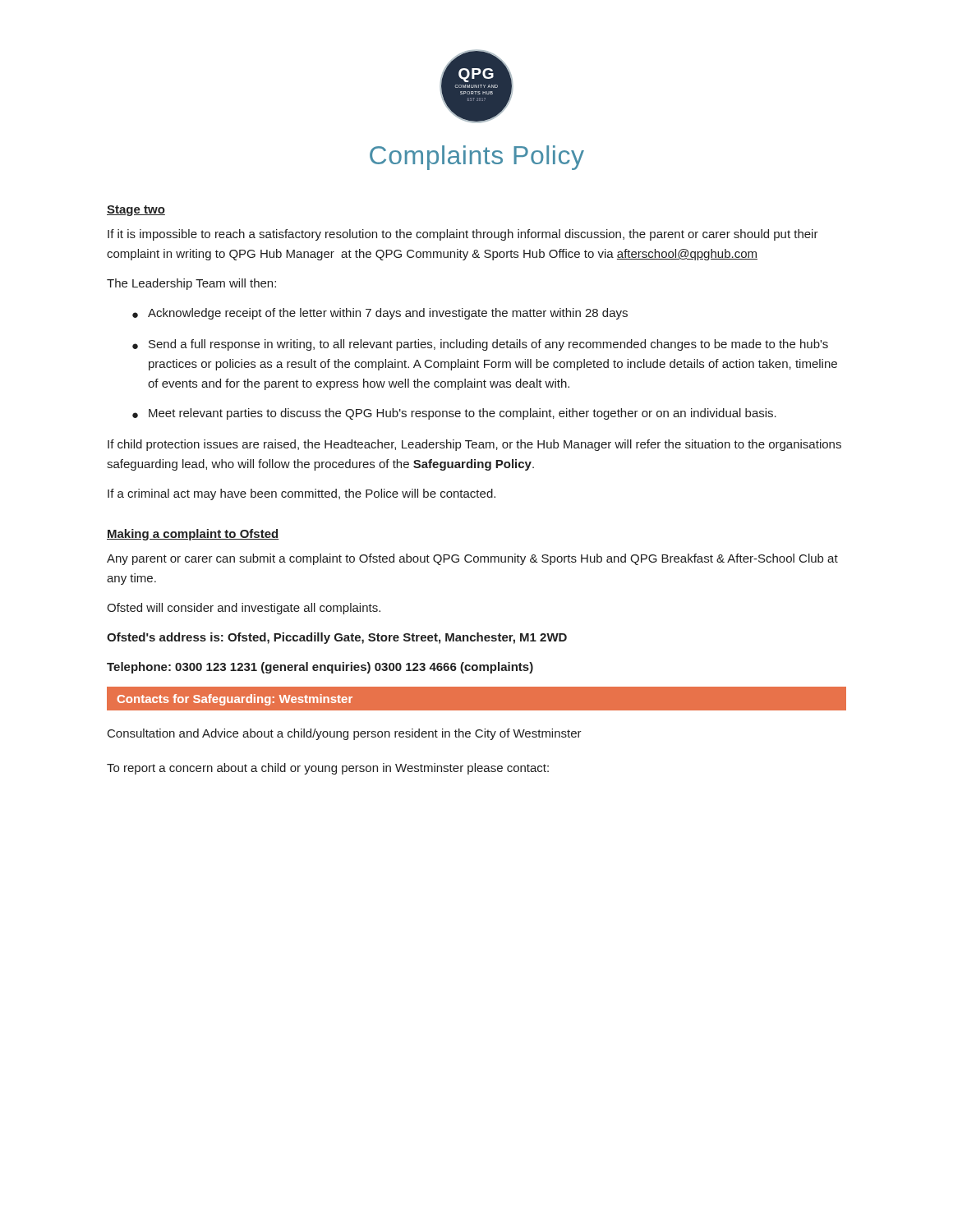Point to the passage starting "Contacts for Safeguarding: Westminster"
The width and height of the screenshot is (953, 1232).
coord(476,699)
